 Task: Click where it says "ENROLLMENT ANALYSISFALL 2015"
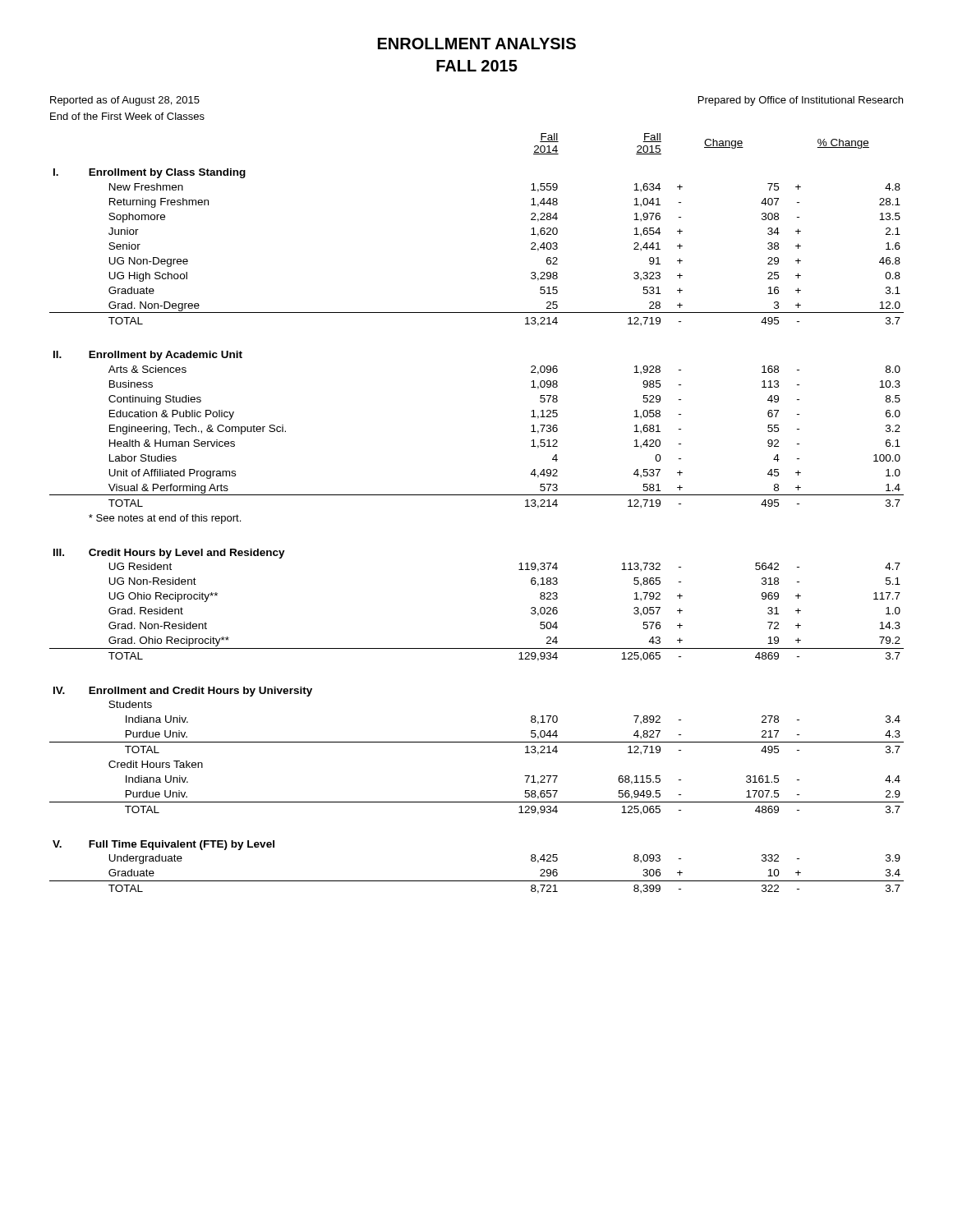click(476, 55)
